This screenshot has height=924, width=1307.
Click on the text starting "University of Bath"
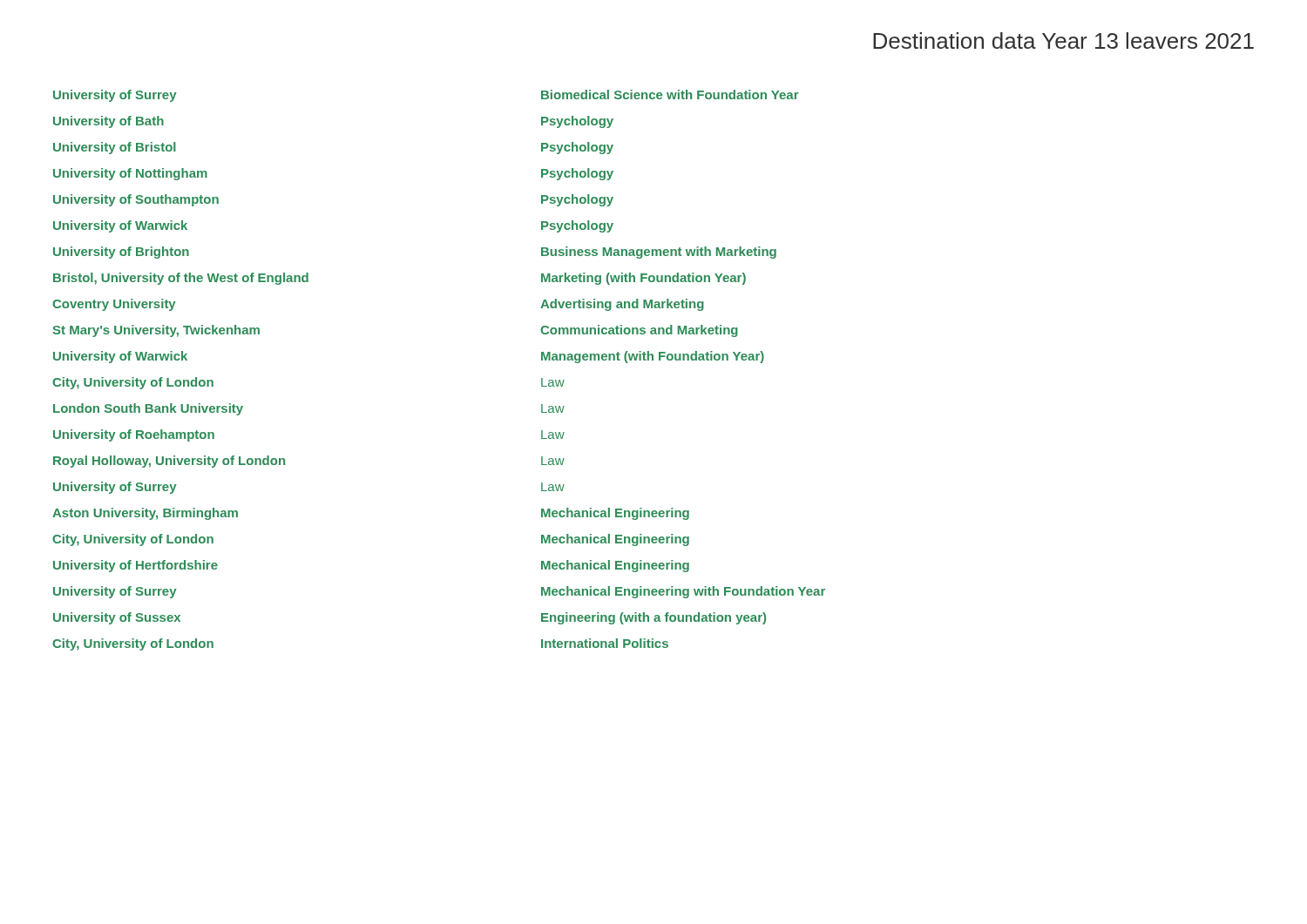(108, 121)
